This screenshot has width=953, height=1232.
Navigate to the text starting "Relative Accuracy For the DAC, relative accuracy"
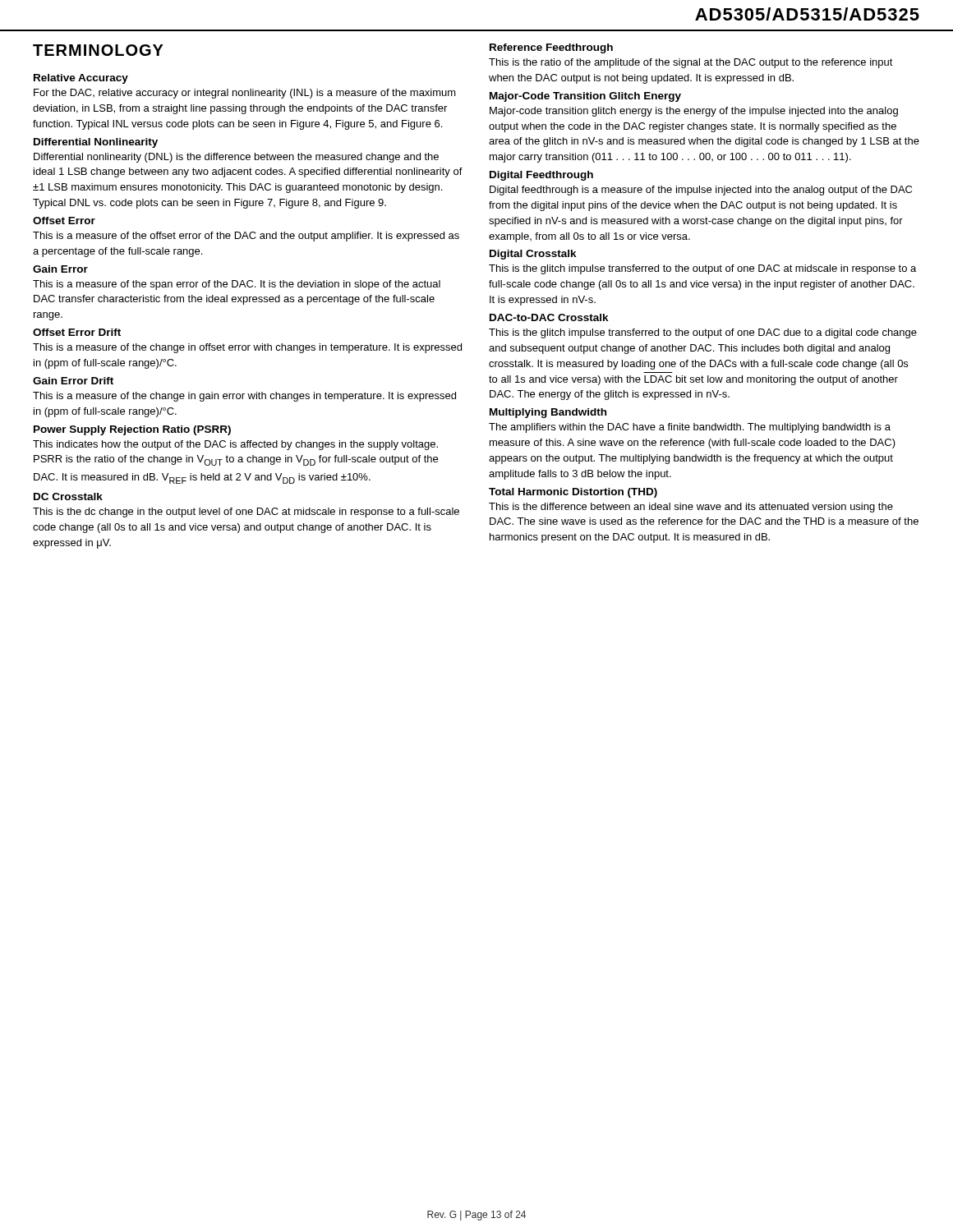(249, 102)
